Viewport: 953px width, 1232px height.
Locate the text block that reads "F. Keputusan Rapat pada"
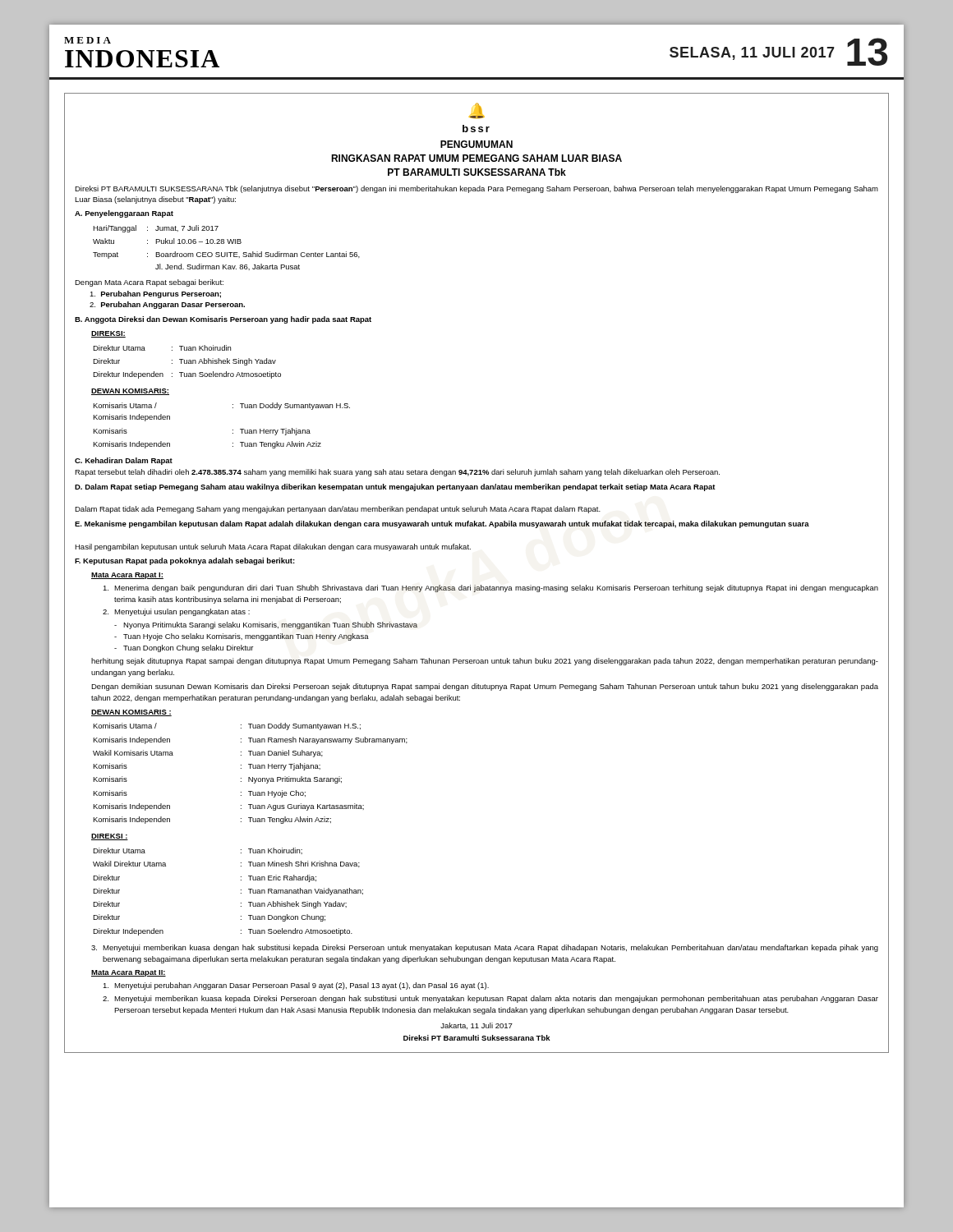click(185, 561)
